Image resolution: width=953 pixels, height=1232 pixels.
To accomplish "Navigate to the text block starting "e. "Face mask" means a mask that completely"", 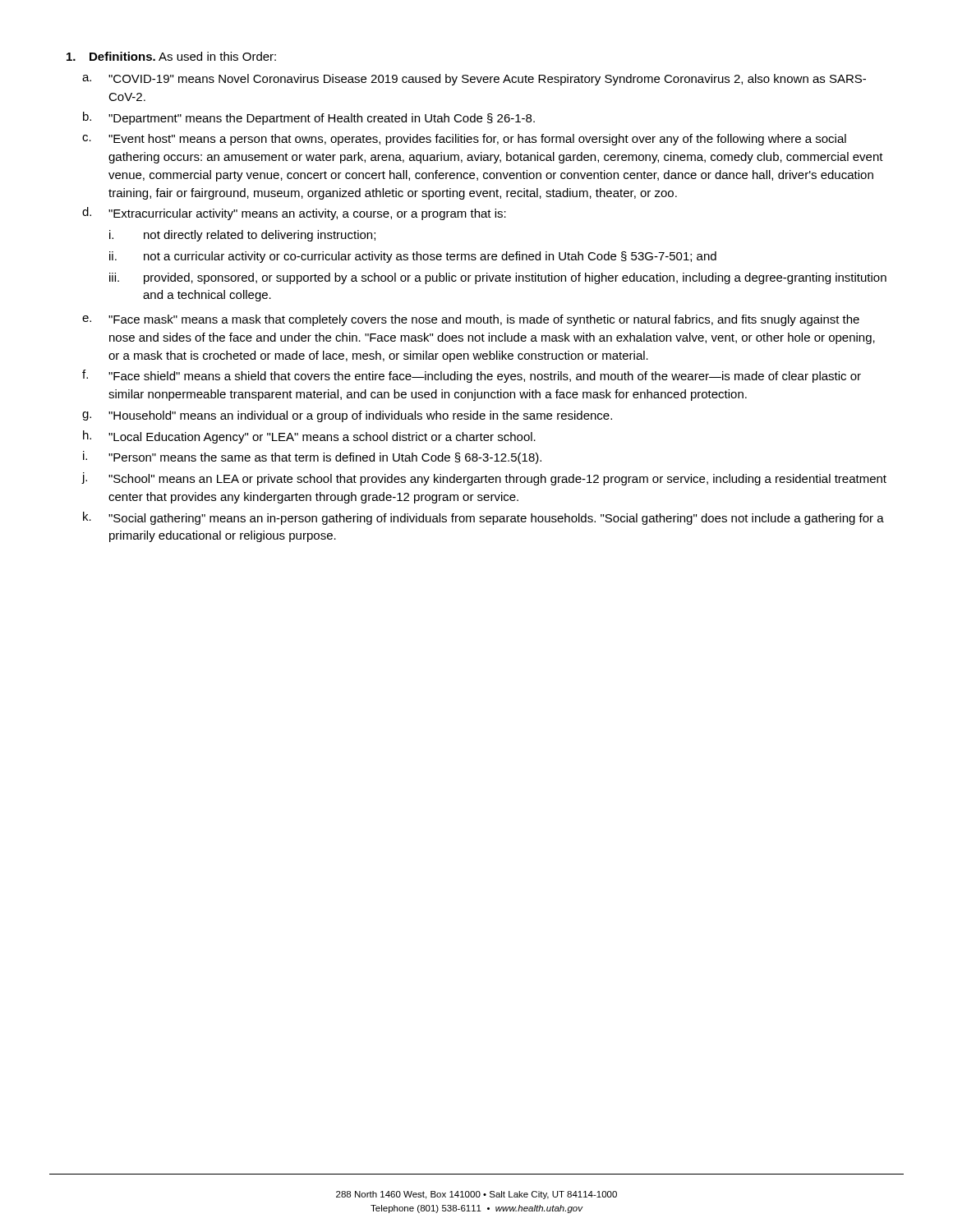I will (x=485, y=337).
